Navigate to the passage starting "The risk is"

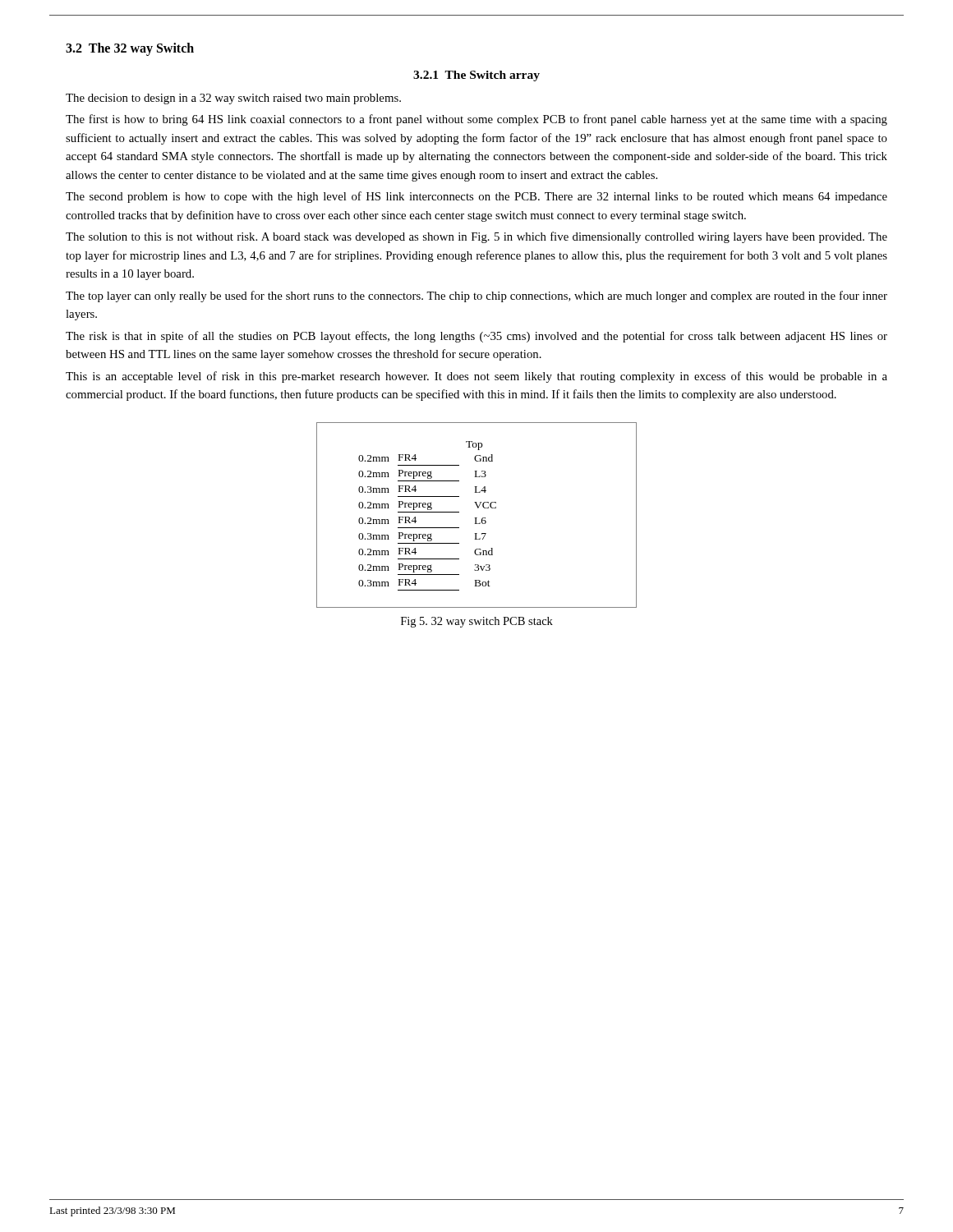476,345
